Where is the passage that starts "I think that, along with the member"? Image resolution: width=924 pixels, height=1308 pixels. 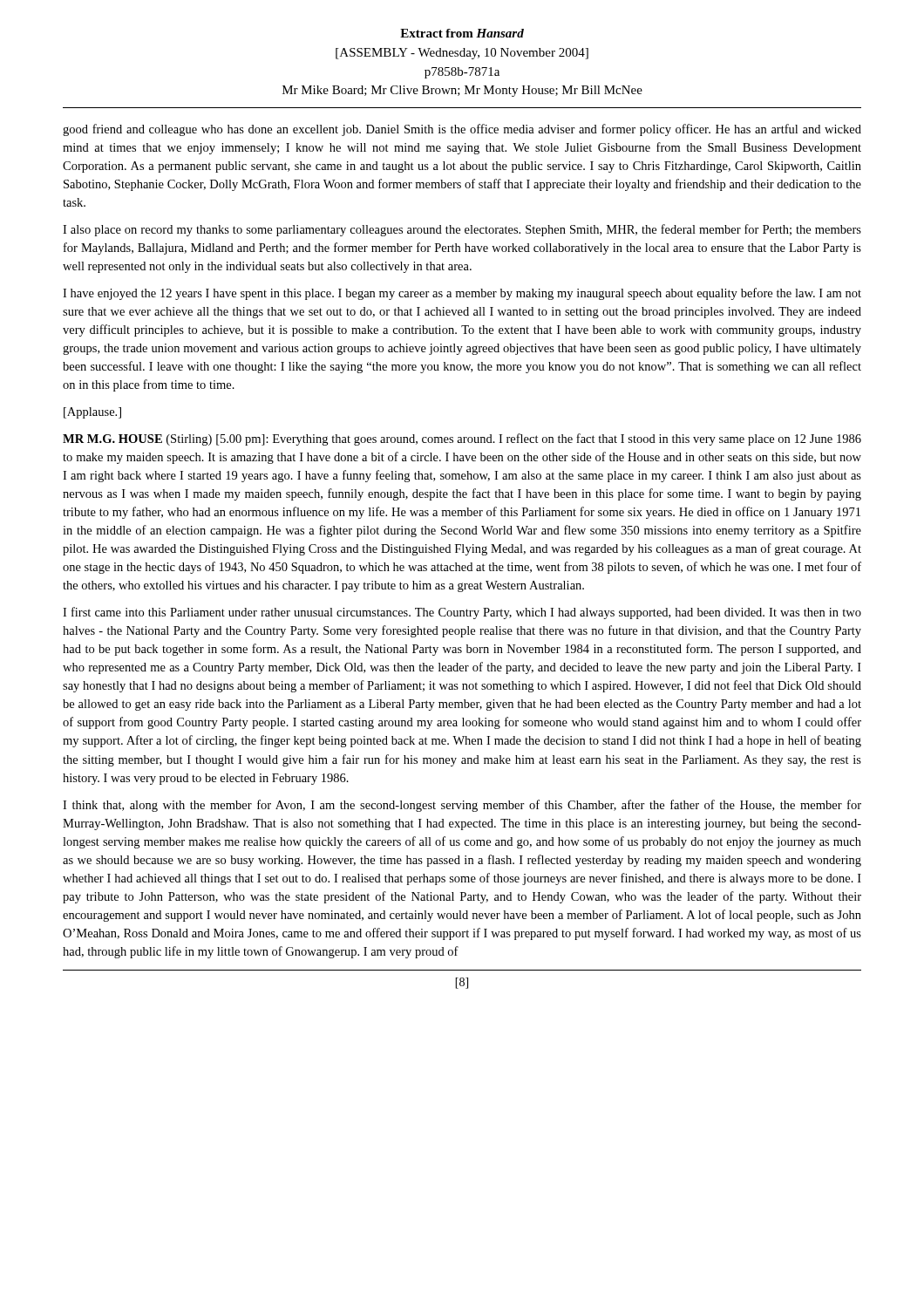[462, 878]
